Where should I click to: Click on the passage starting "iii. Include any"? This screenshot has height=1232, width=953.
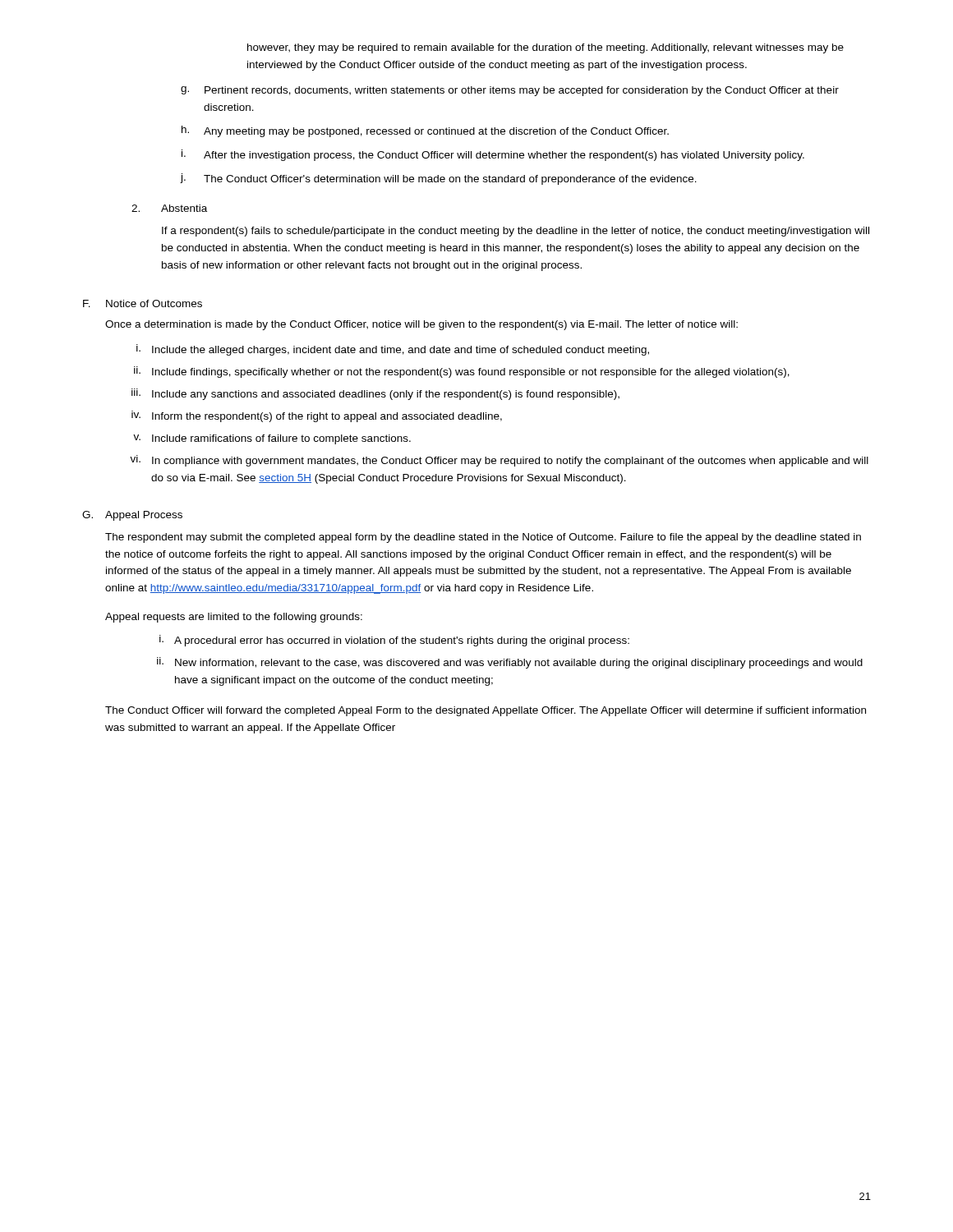tap(488, 395)
